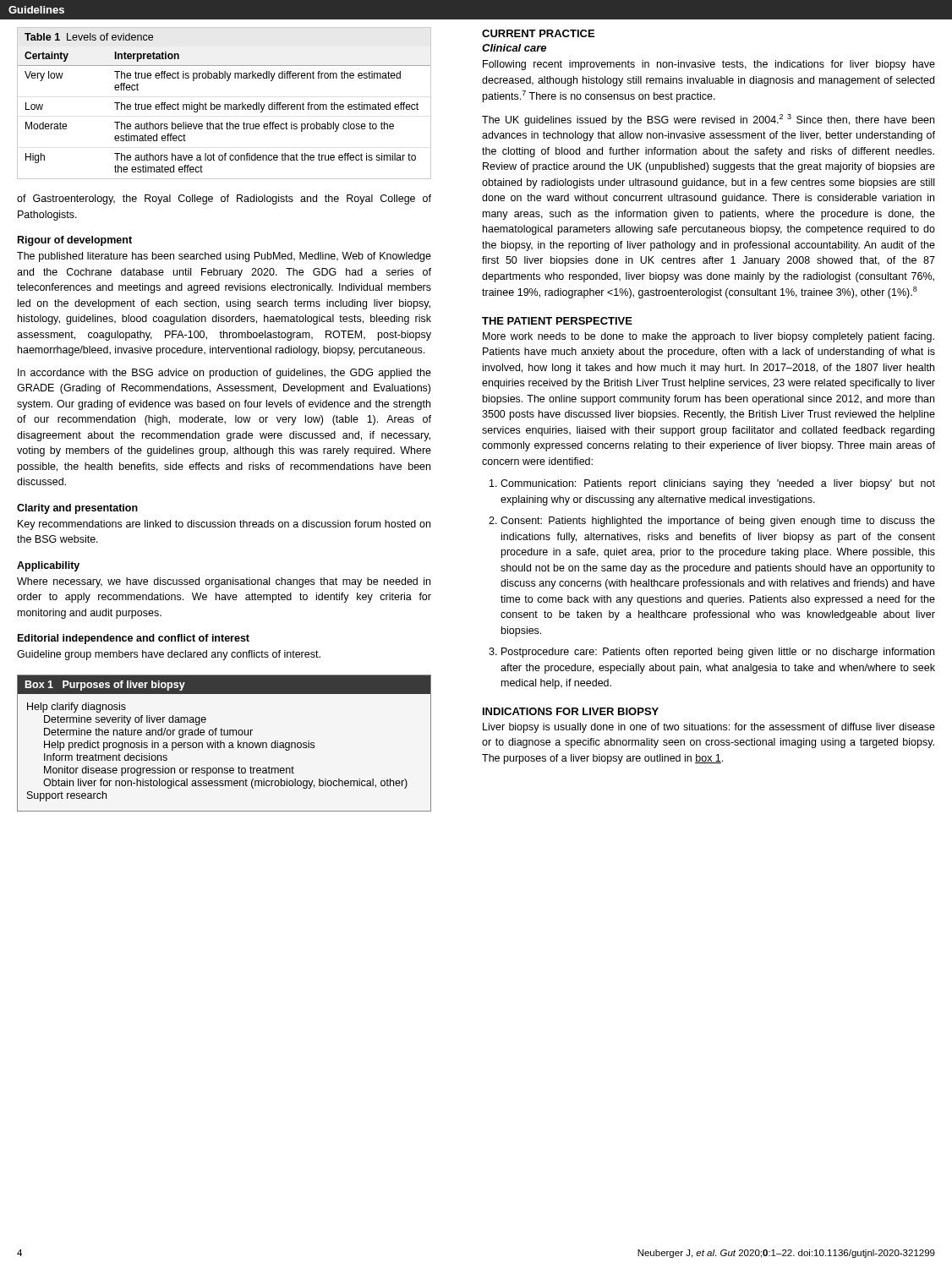Where is the passage that starts "of Gastroenterology, the"?
952x1268 pixels.
pyautogui.click(x=224, y=206)
